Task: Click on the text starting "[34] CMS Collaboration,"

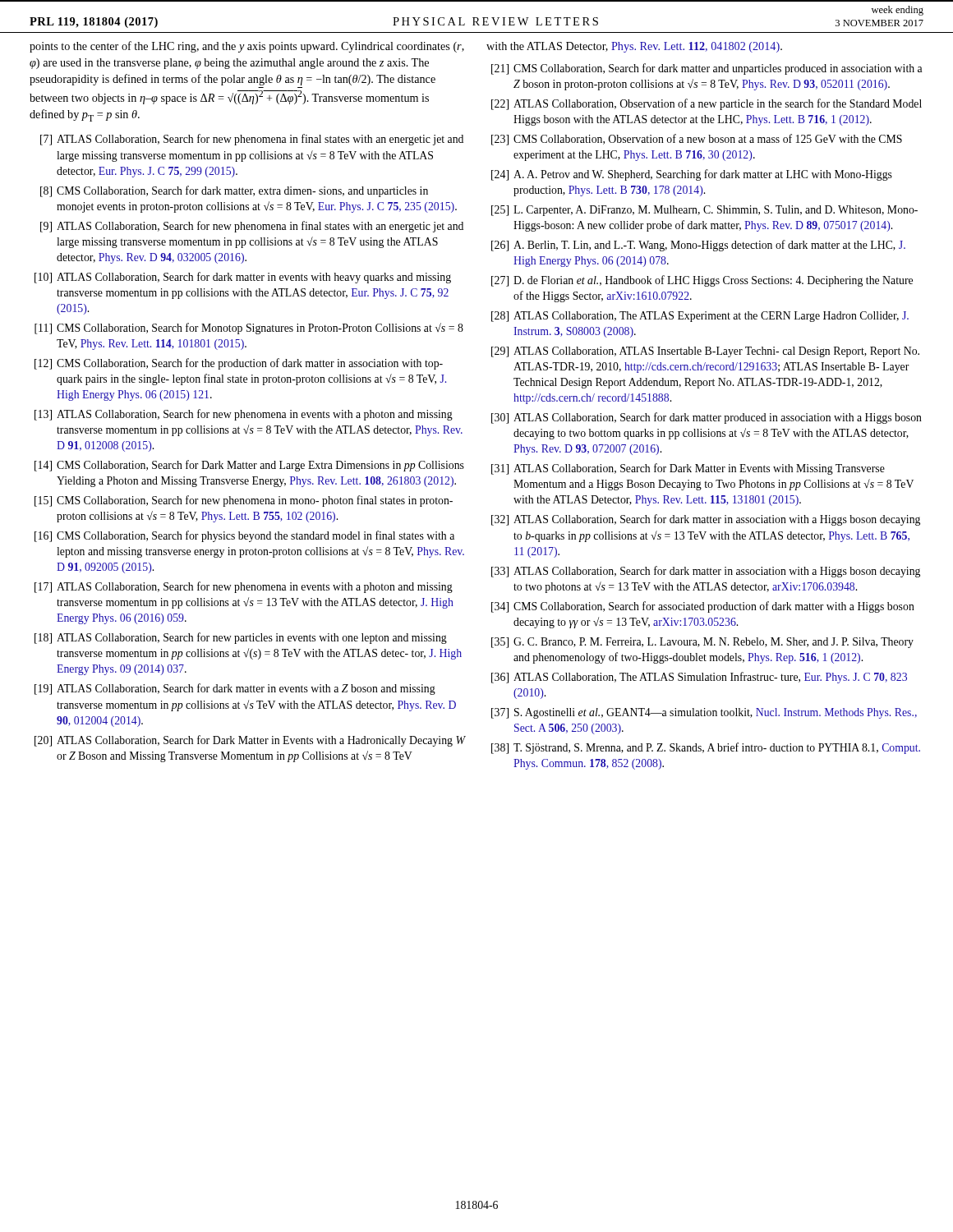Action: [x=705, y=614]
